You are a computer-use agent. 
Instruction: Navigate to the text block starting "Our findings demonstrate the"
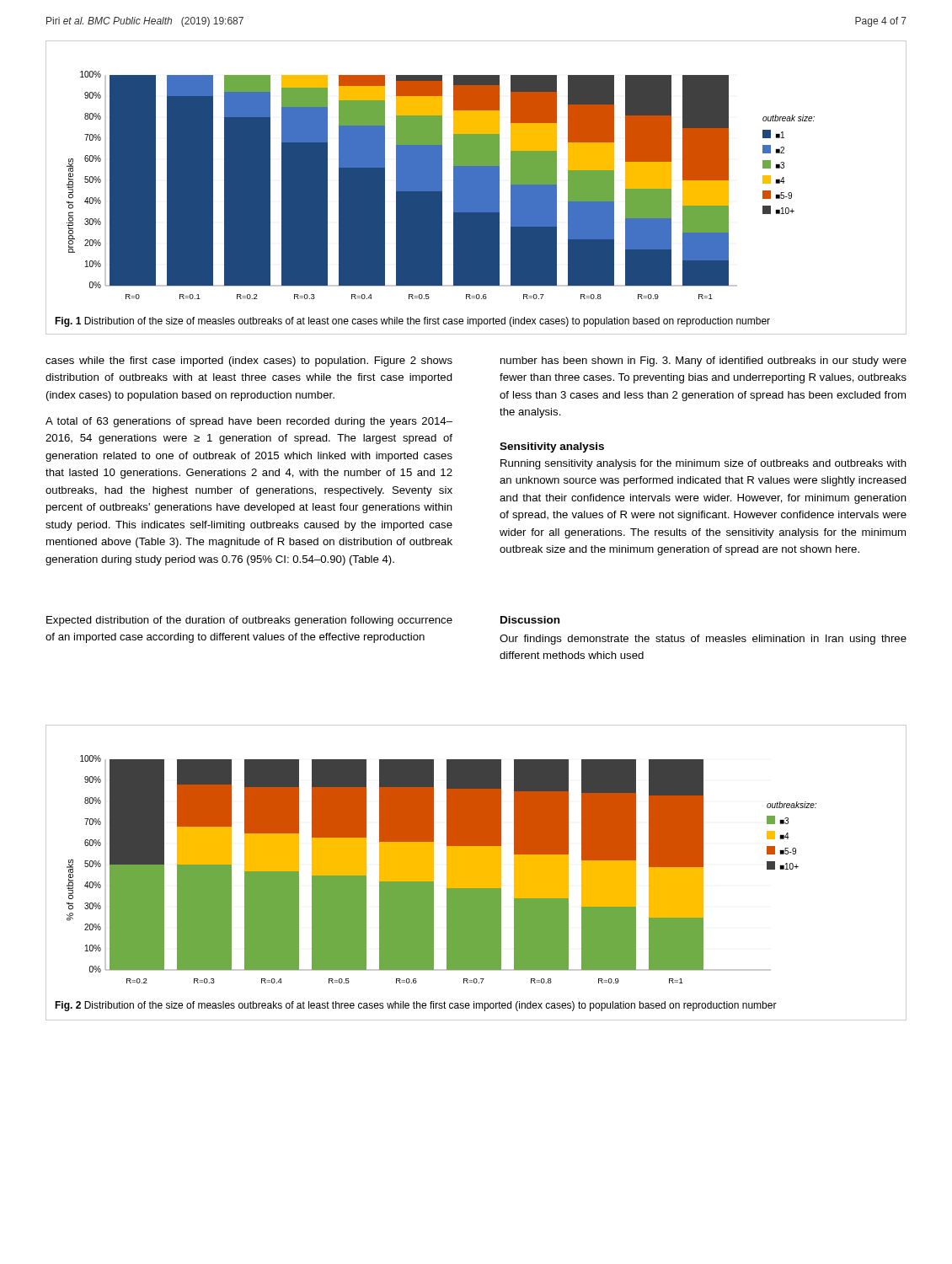tap(703, 647)
